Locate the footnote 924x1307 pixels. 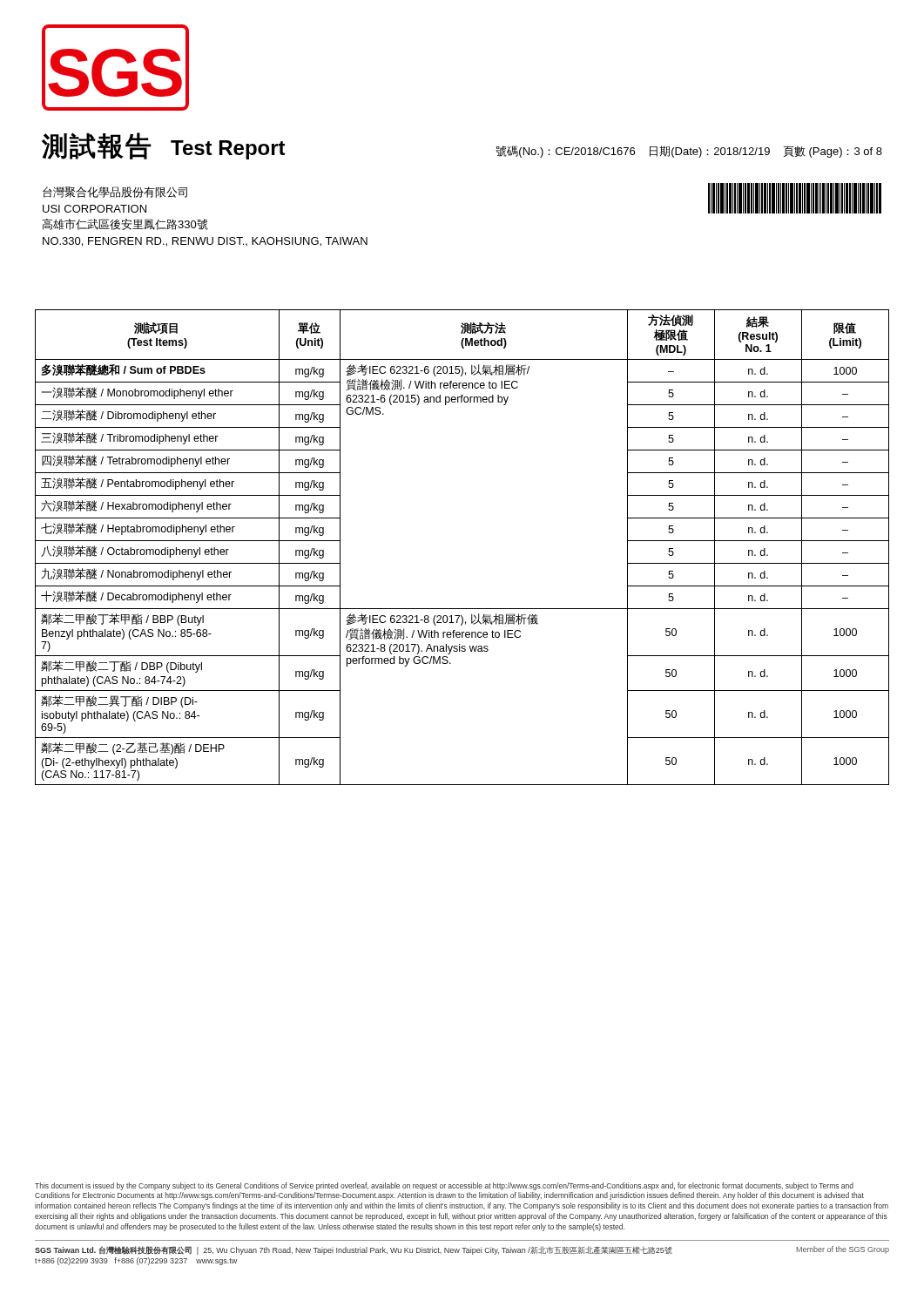tap(462, 1206)
